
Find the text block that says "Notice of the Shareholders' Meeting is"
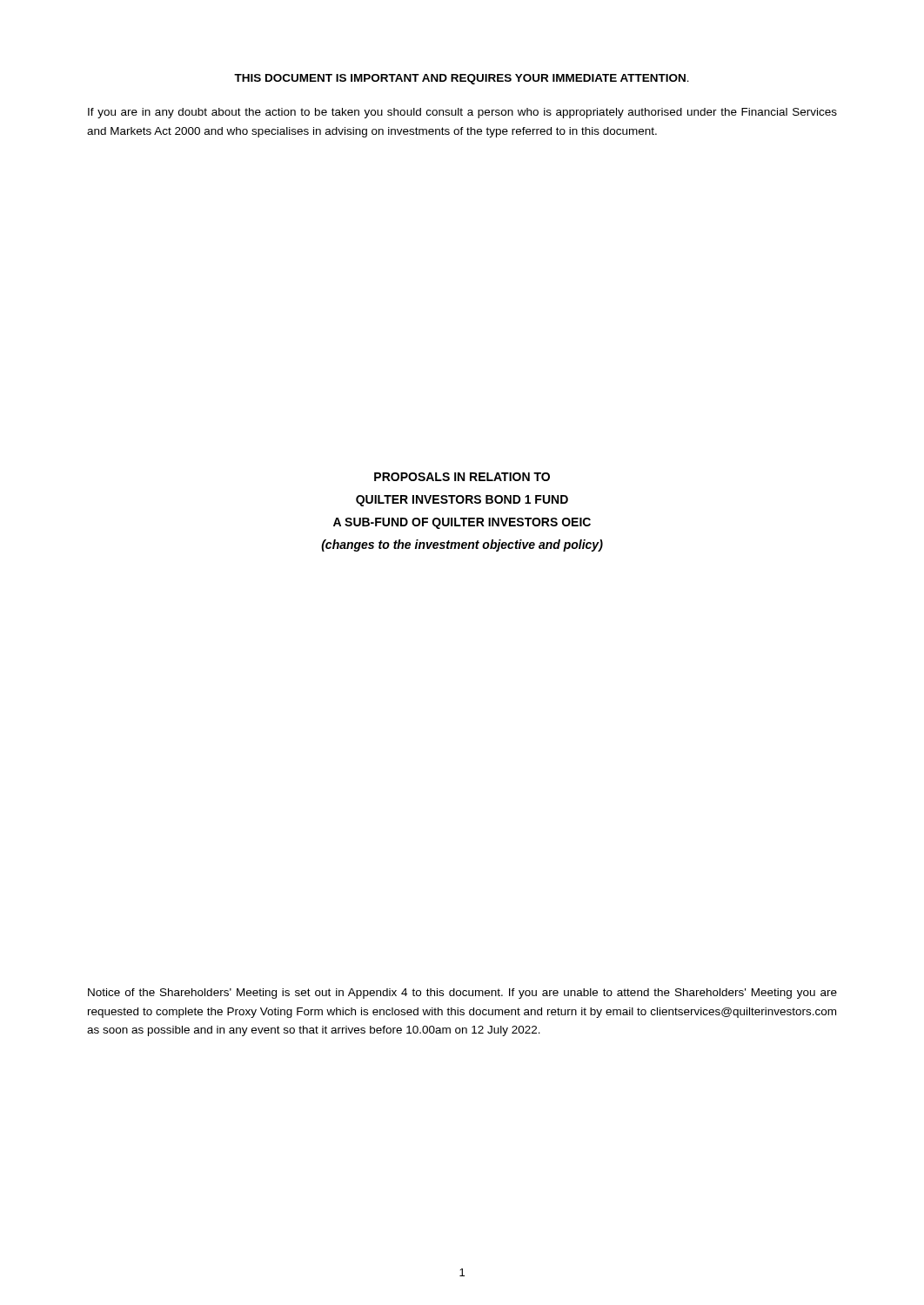click(x=462, y=1011)
